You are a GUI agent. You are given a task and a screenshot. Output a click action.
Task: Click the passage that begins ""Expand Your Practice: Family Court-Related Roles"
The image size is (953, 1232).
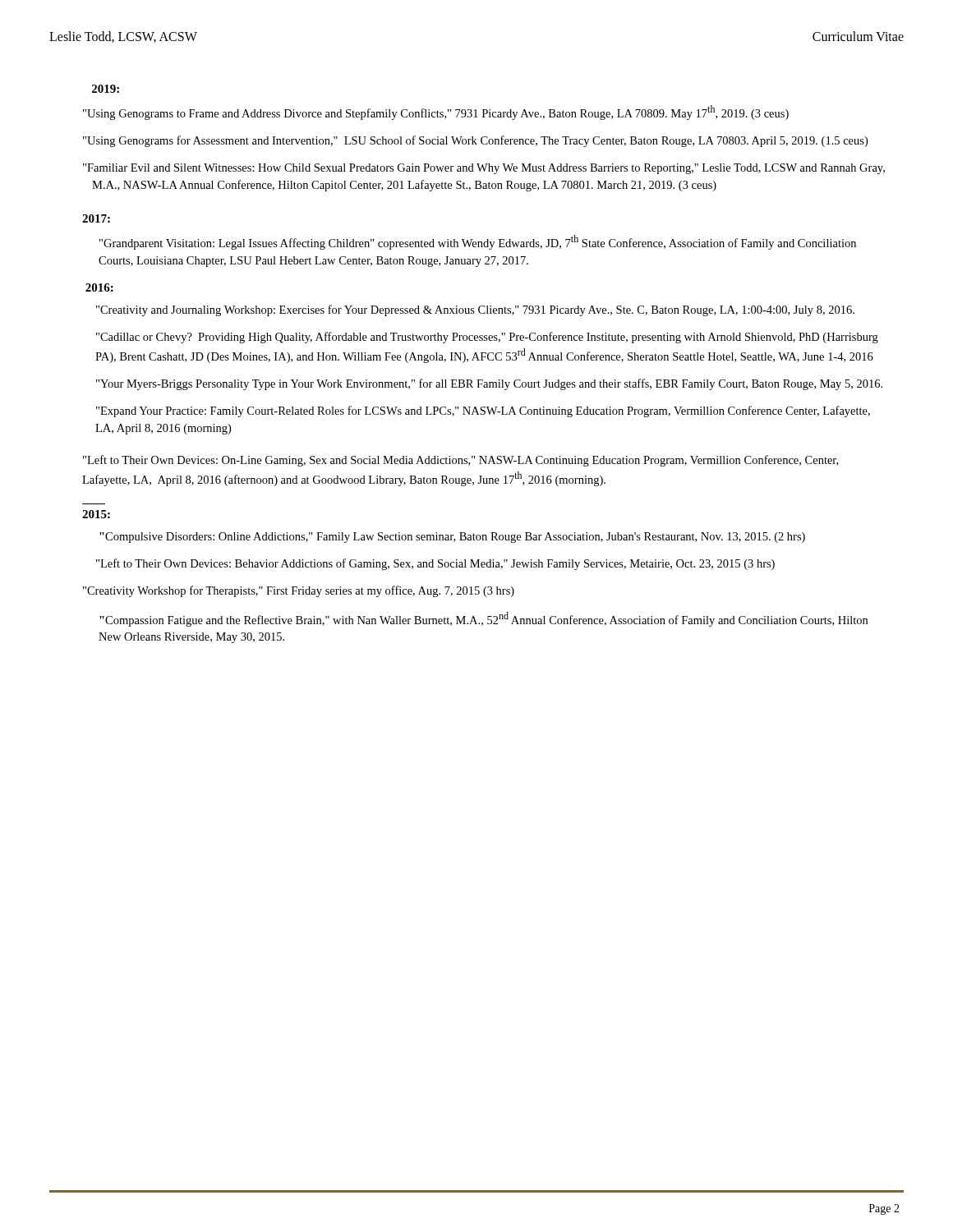coord(483,419)
